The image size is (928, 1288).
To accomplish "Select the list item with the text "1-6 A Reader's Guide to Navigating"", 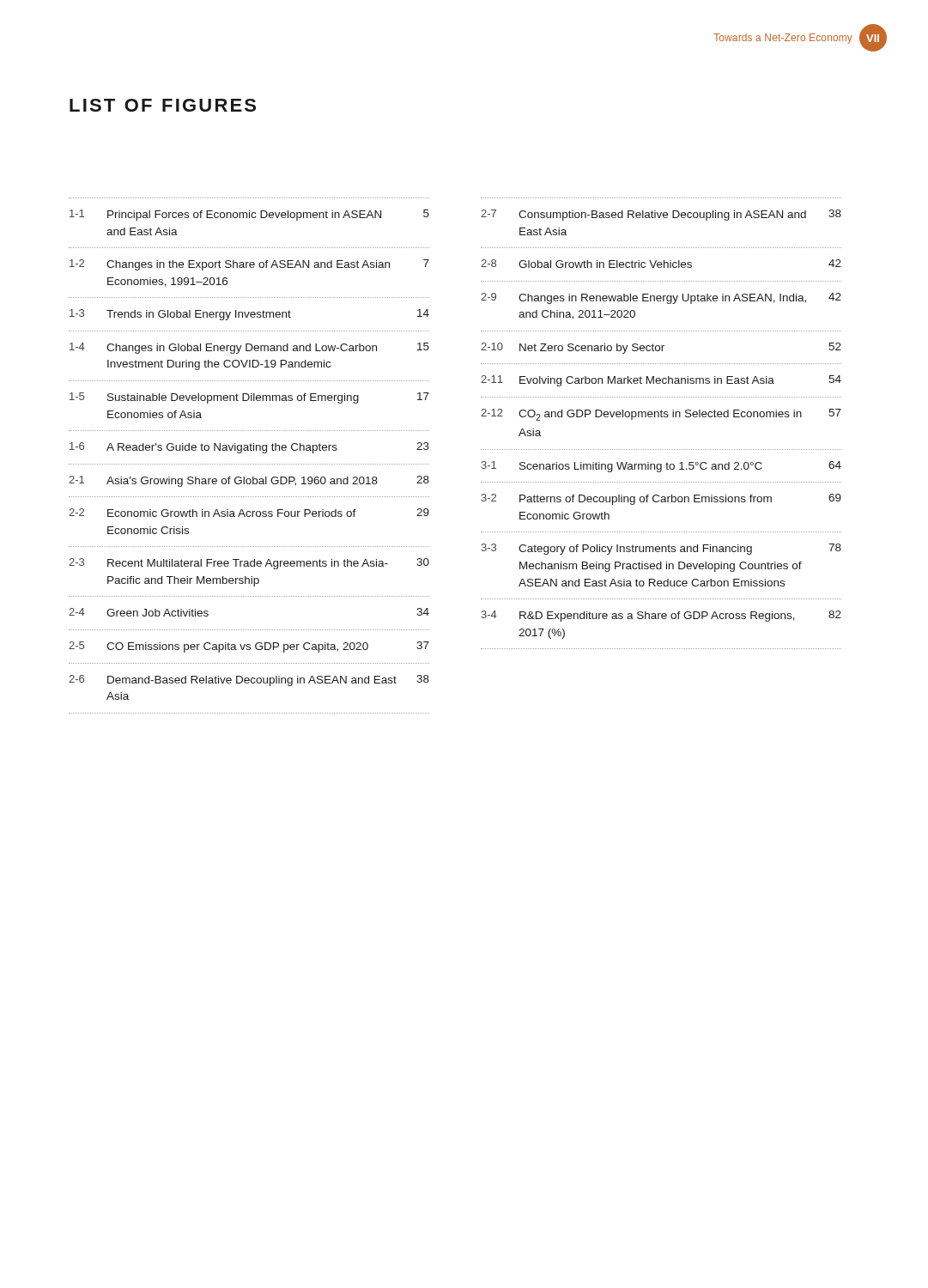I will [x=249, y=447].
